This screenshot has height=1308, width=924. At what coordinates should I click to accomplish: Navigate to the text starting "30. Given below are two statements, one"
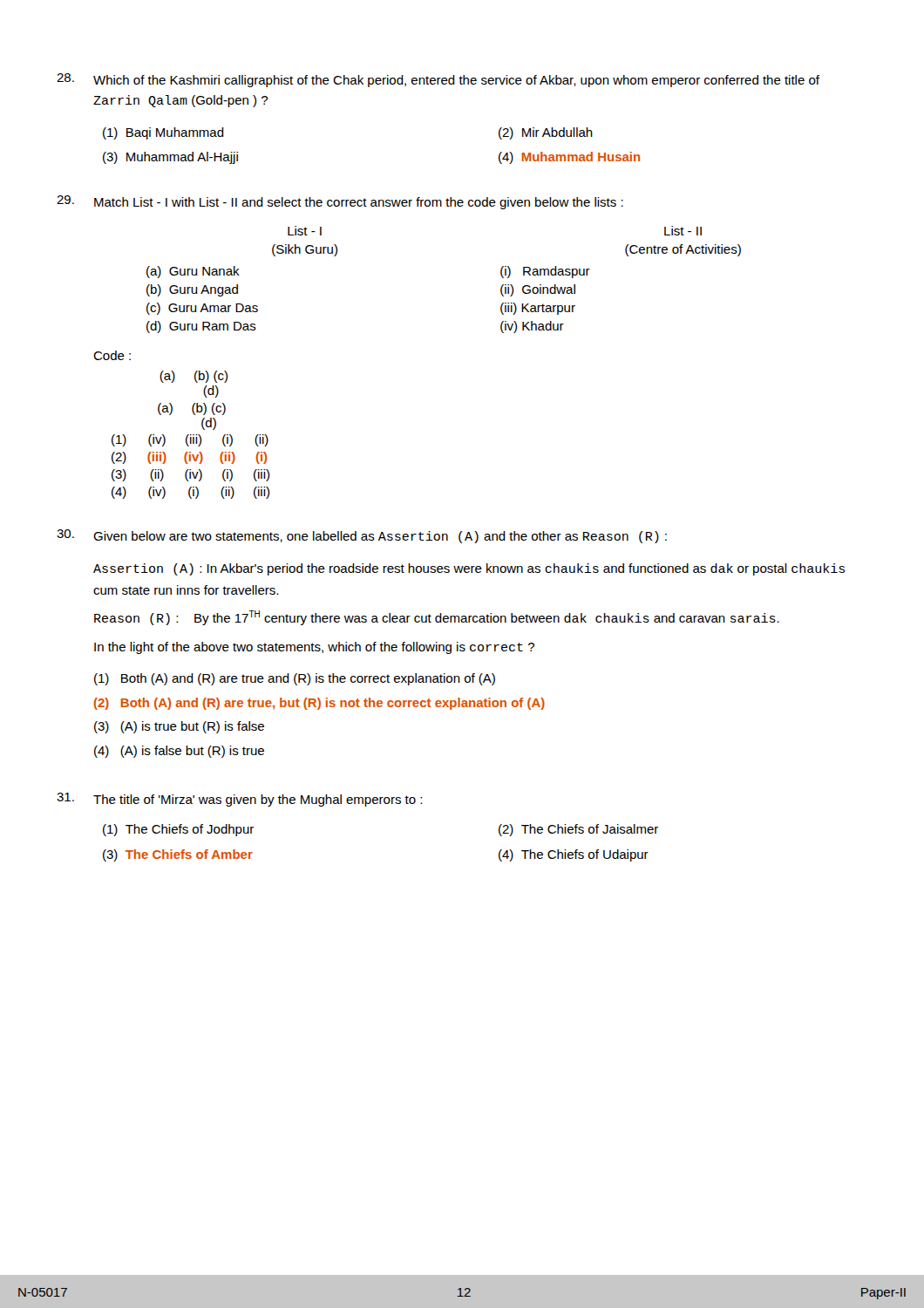click(x=462, y=645)
